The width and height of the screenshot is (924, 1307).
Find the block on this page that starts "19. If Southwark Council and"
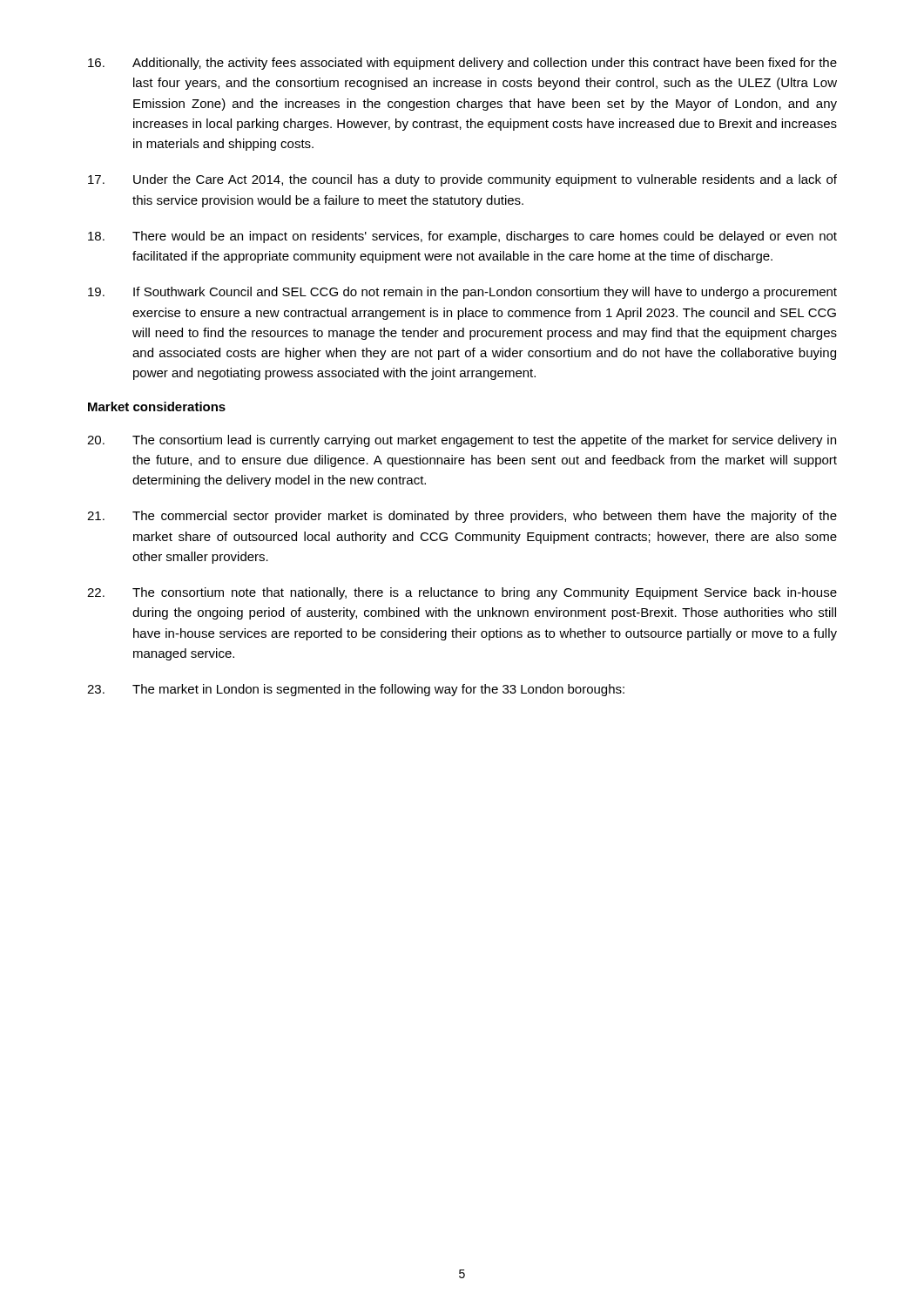click(x=462, y=332)
